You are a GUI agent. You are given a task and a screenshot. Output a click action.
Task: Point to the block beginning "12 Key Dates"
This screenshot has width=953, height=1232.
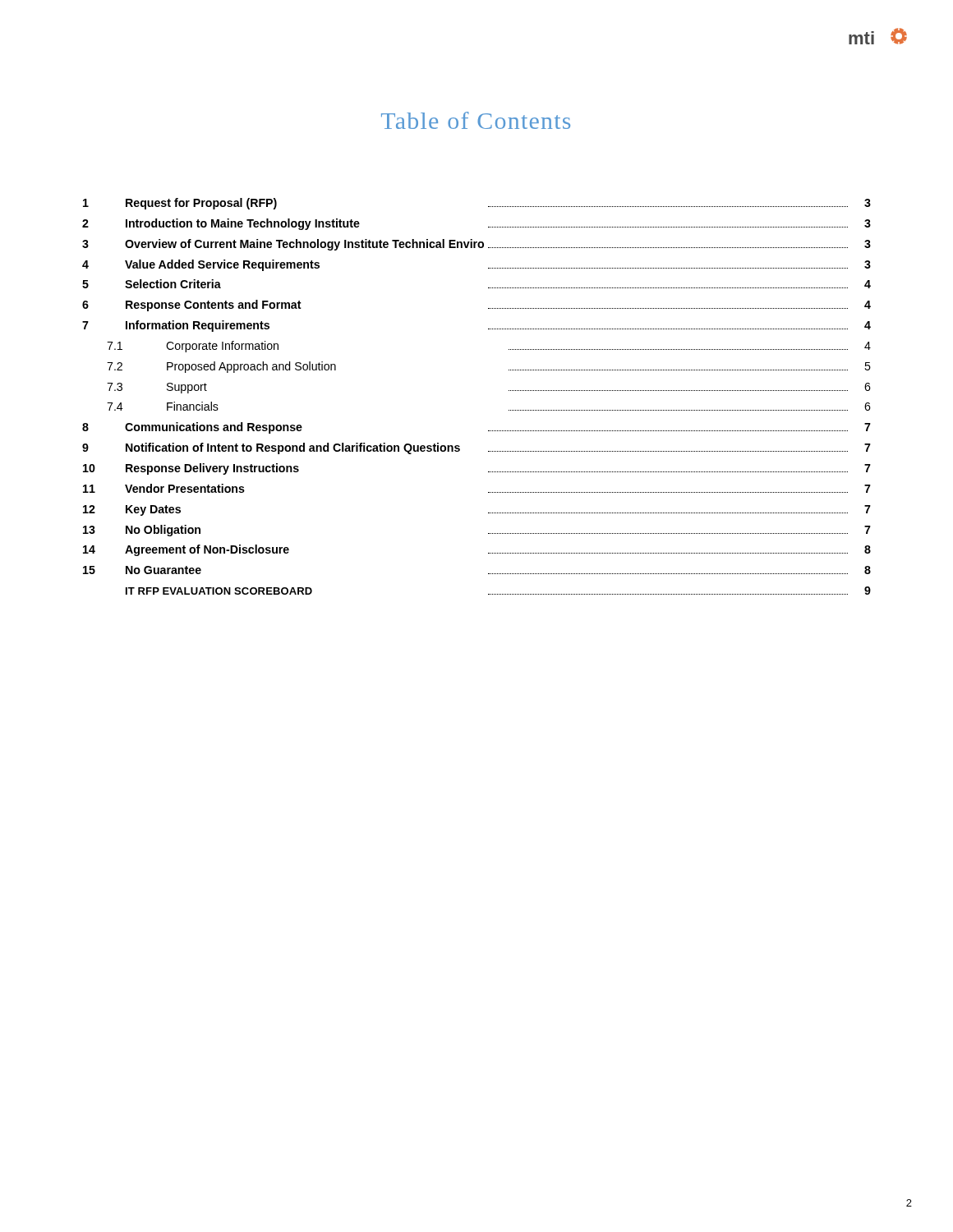pos(162,510)
